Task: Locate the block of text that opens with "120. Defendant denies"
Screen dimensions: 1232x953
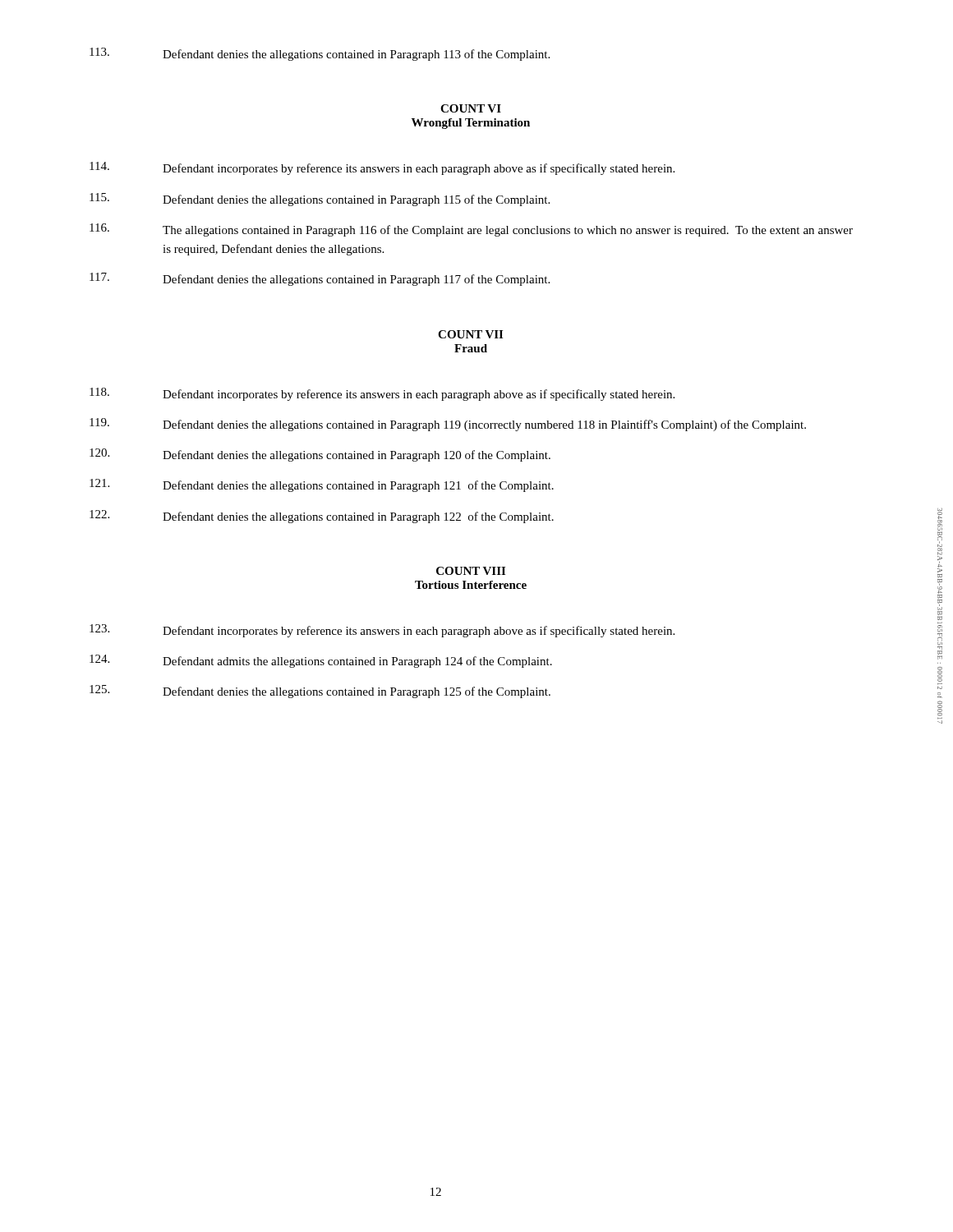Action: click(471, 456)
